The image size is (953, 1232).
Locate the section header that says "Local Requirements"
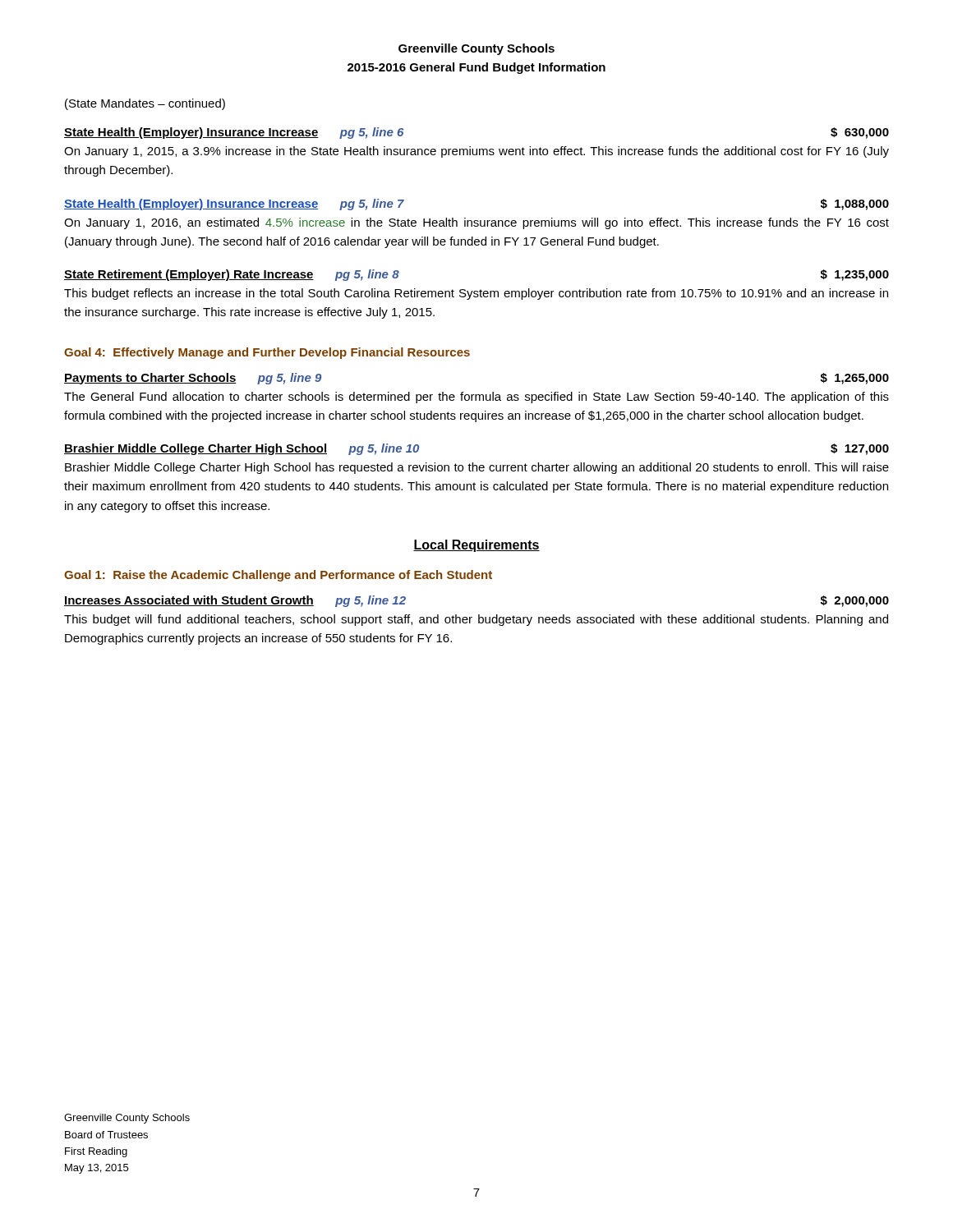point(476,545)
